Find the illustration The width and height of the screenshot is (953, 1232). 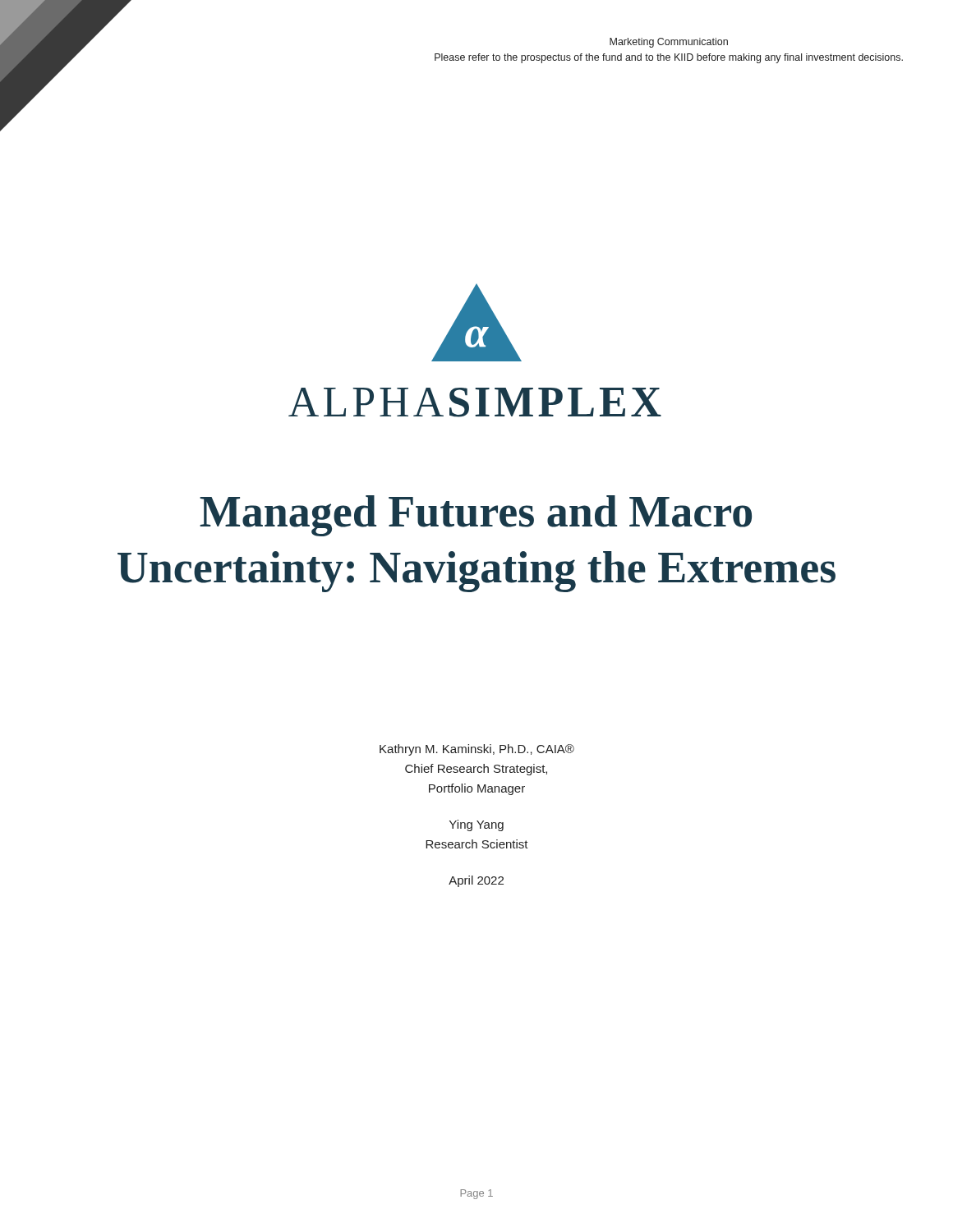(66, 66)
